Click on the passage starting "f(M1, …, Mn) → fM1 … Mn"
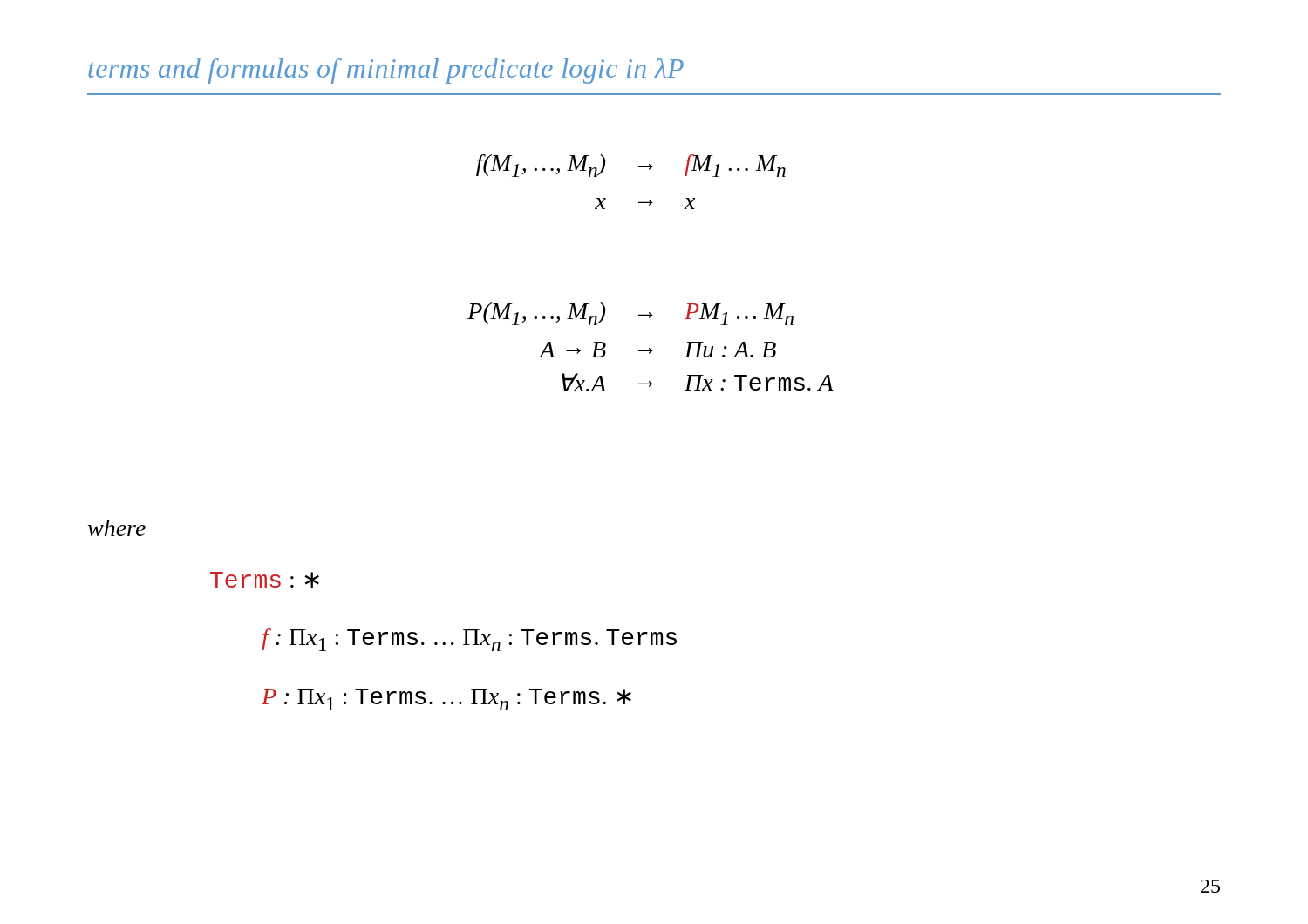The width and height of the screenshot is (1308, 924). click(x=497, y=165)
